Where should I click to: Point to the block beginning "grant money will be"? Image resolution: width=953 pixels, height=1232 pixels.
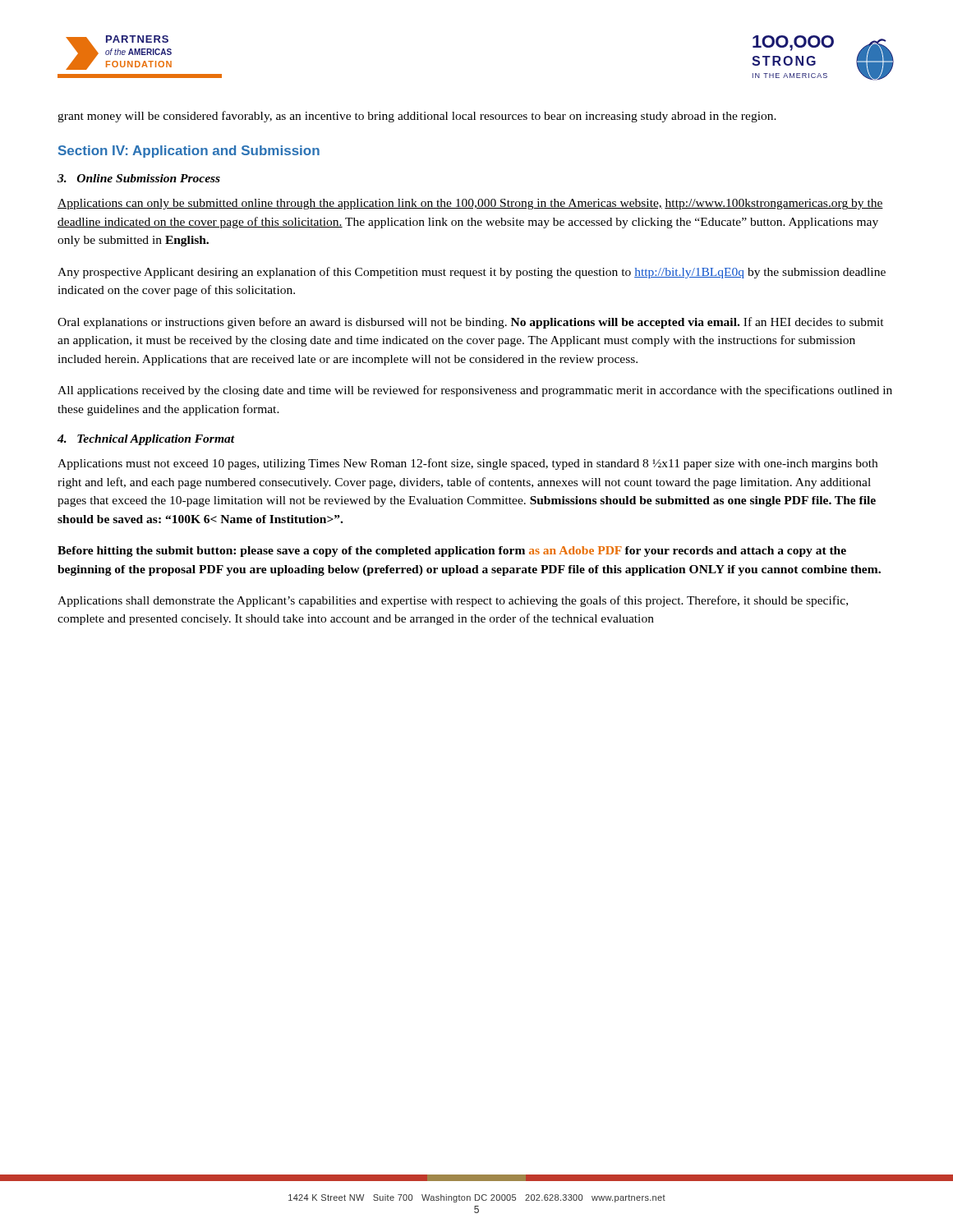417,115
